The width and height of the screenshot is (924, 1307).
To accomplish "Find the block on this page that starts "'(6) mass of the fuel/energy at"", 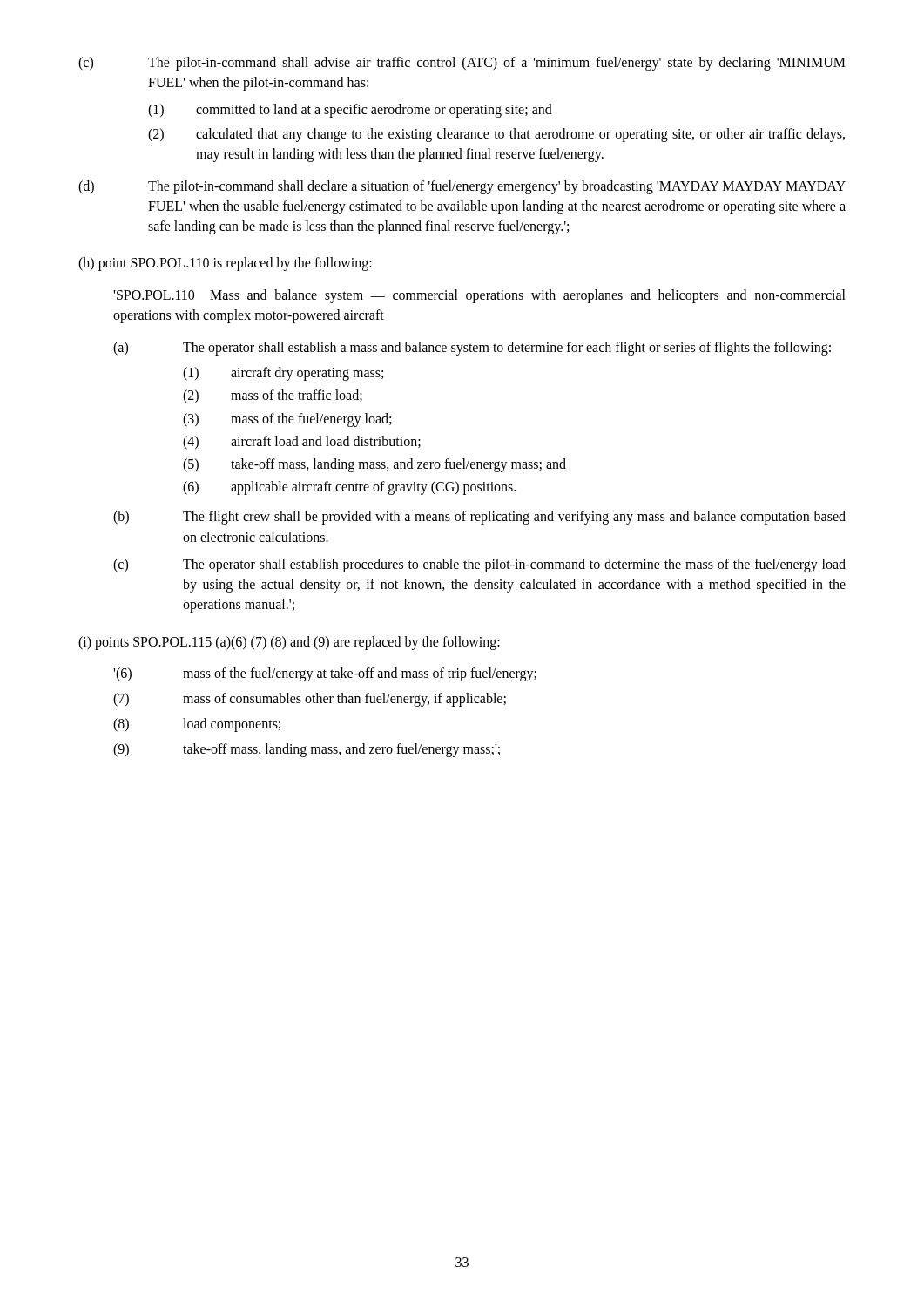I will 462,673.
